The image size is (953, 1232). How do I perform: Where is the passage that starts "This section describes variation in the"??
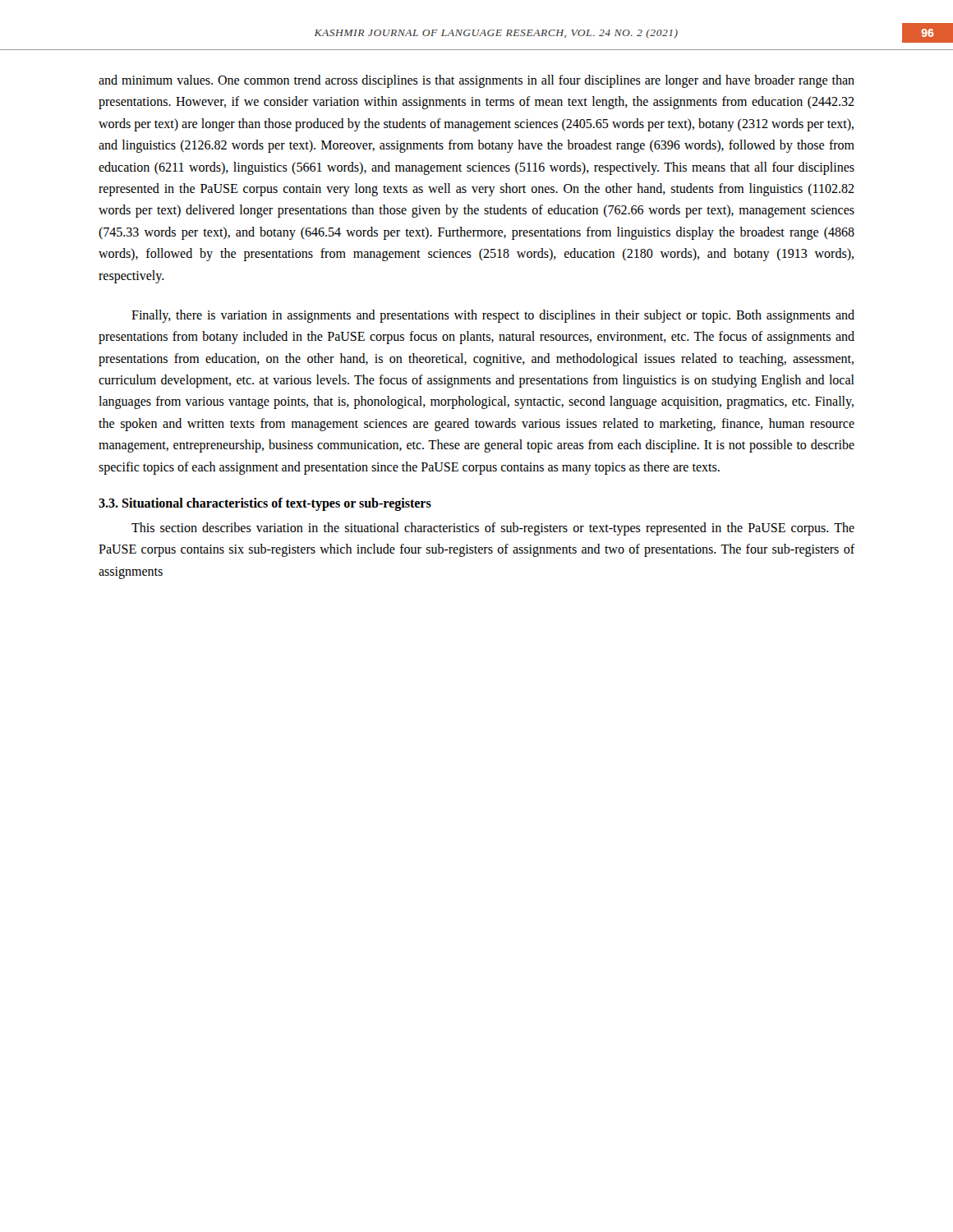tap(476, 550)
